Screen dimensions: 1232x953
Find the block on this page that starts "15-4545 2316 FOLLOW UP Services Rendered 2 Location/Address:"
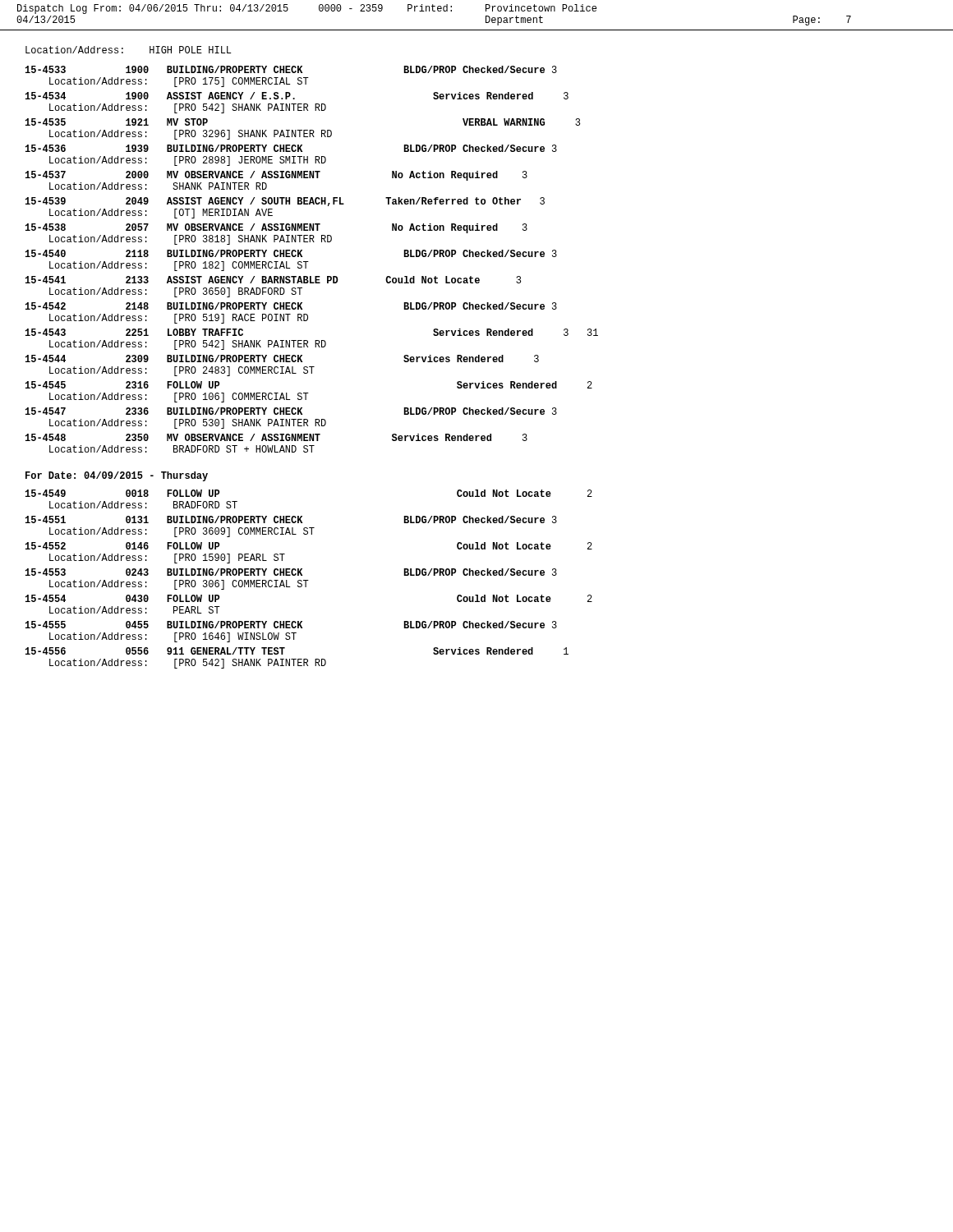[x=476, y=392]
